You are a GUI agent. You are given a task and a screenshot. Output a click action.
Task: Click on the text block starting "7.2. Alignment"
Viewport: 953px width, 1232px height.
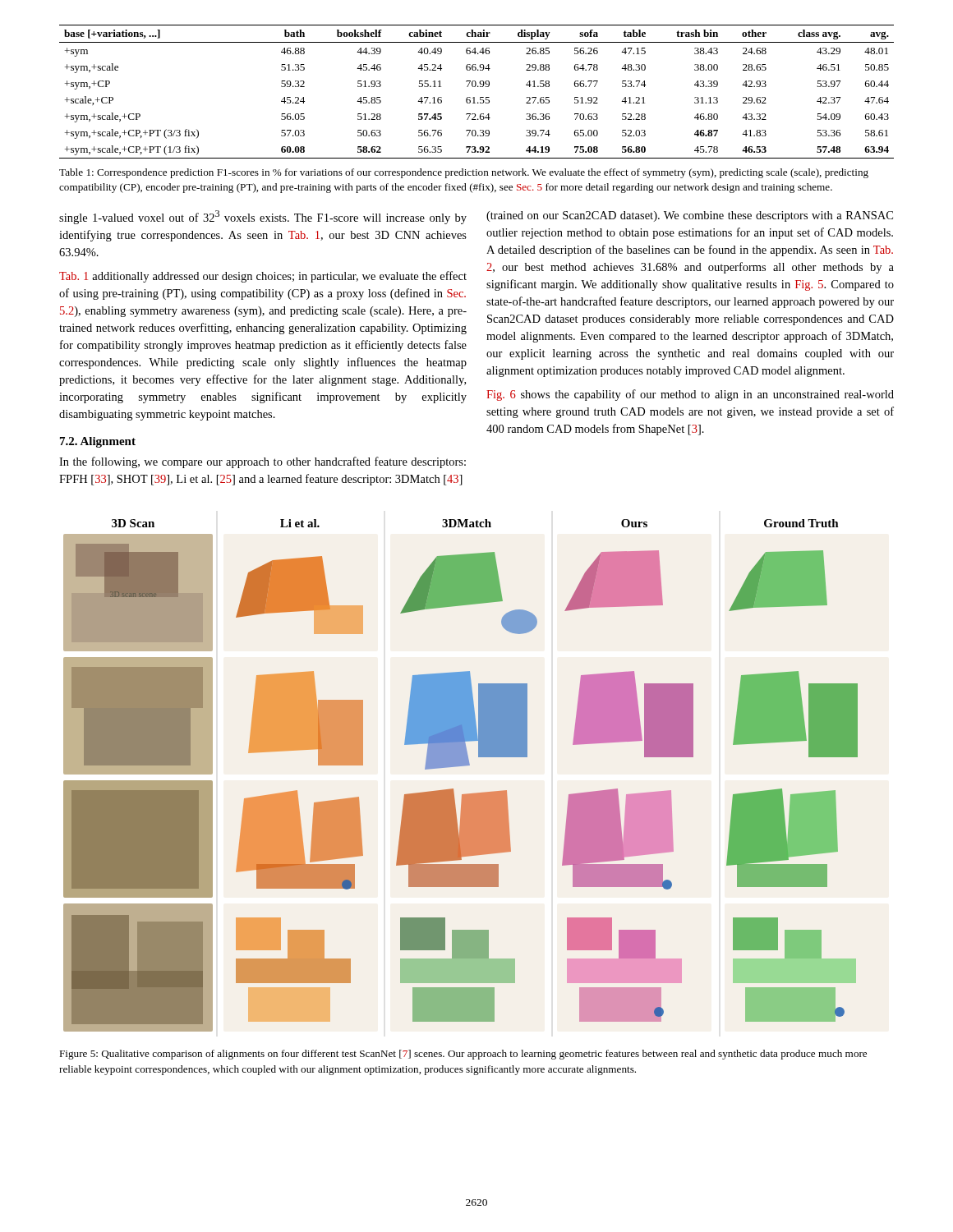pyautogui.click(x=97, y=441)
